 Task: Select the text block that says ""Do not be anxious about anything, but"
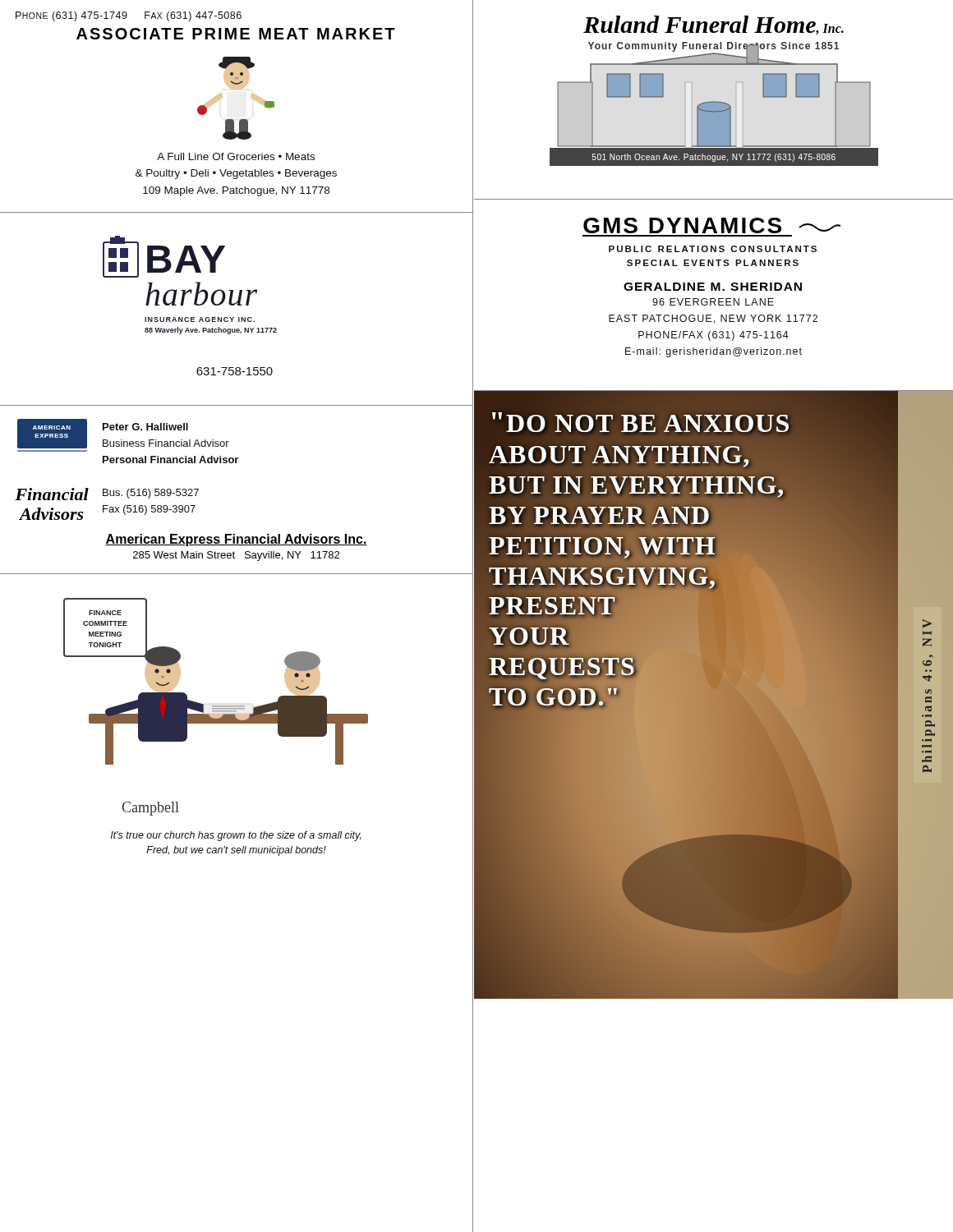coord(691,559)
